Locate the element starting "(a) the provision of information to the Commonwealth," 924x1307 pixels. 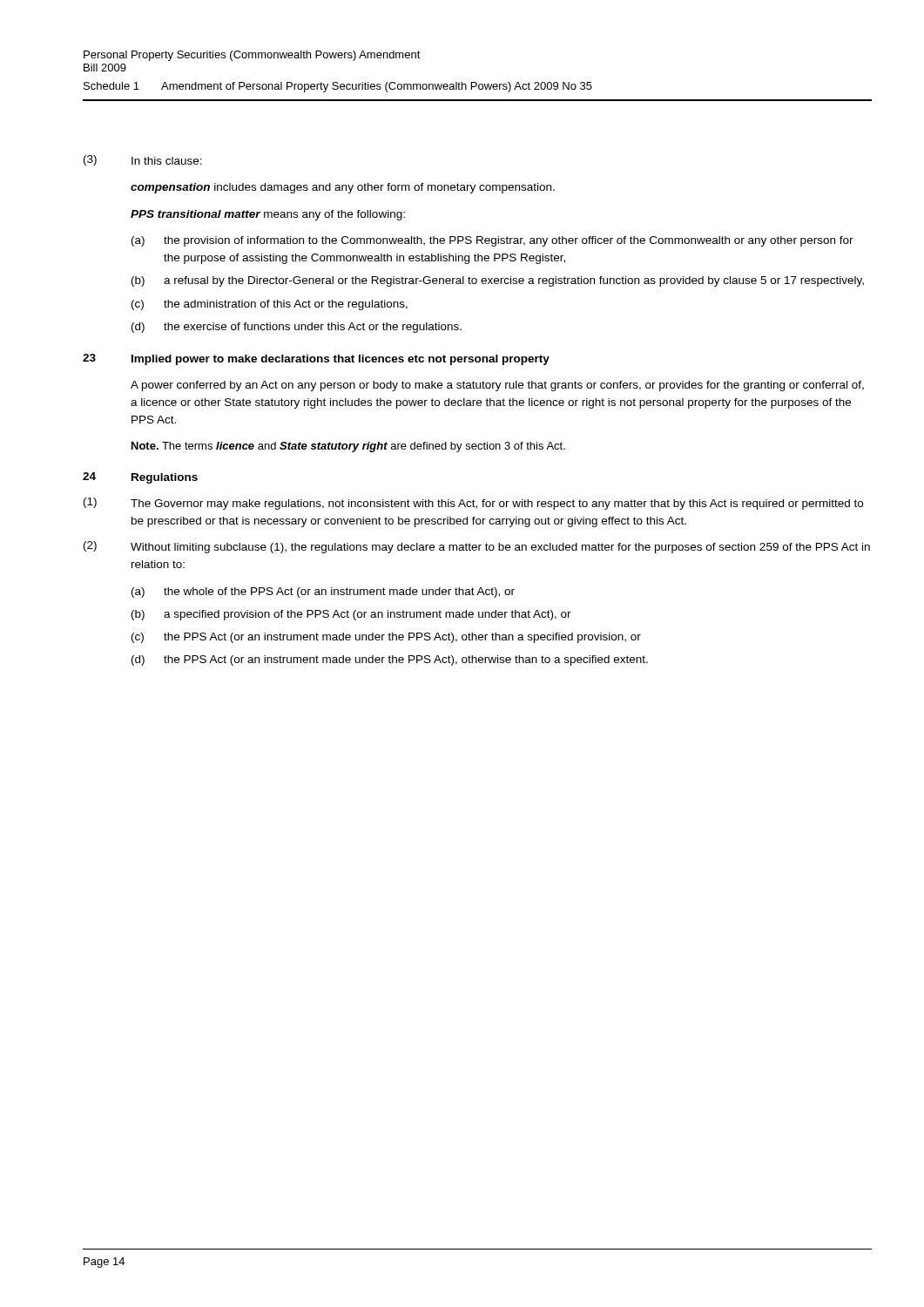[501, 249]
